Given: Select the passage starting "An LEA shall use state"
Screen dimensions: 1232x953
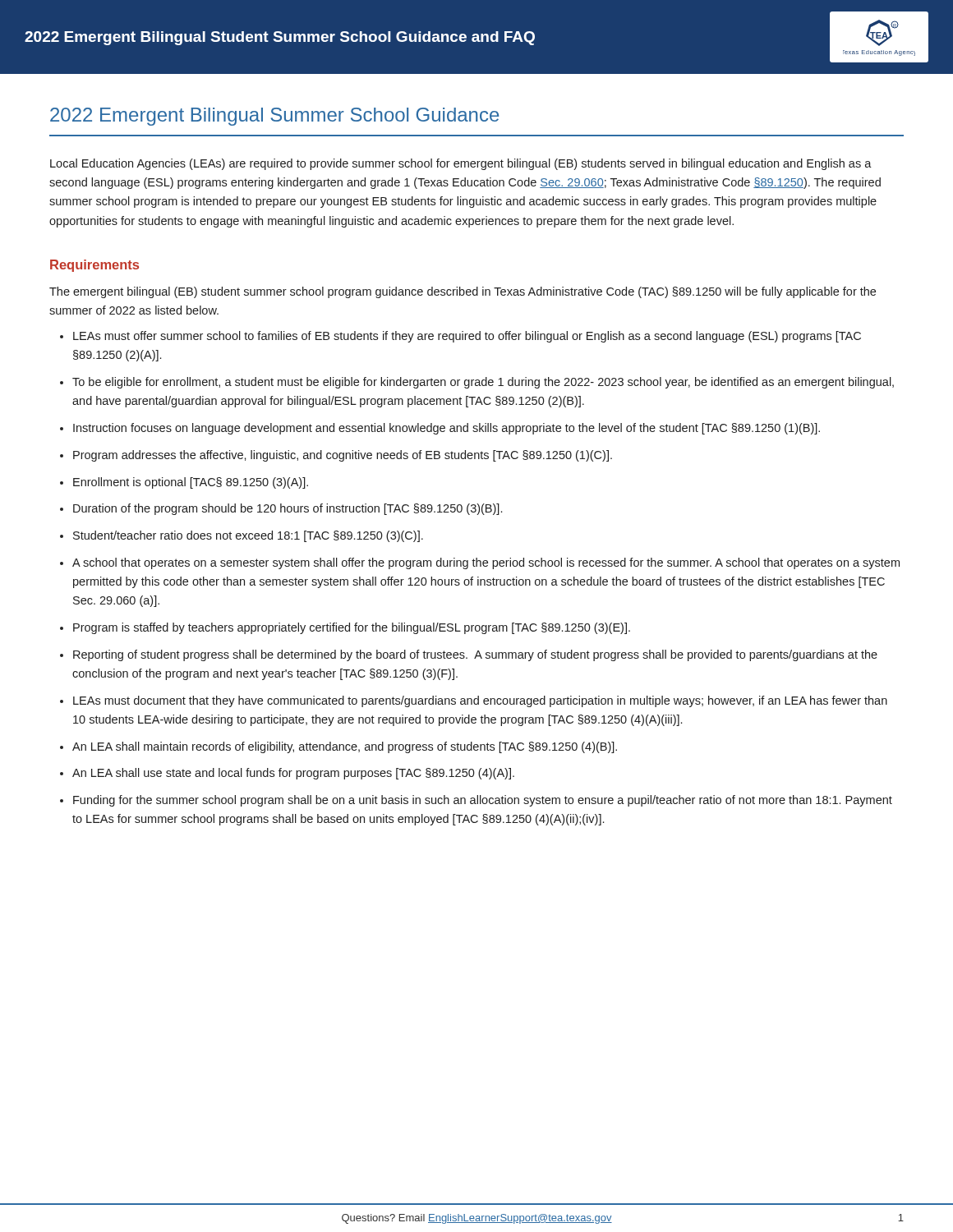Looking at the screenshot, I should (294, 773).
